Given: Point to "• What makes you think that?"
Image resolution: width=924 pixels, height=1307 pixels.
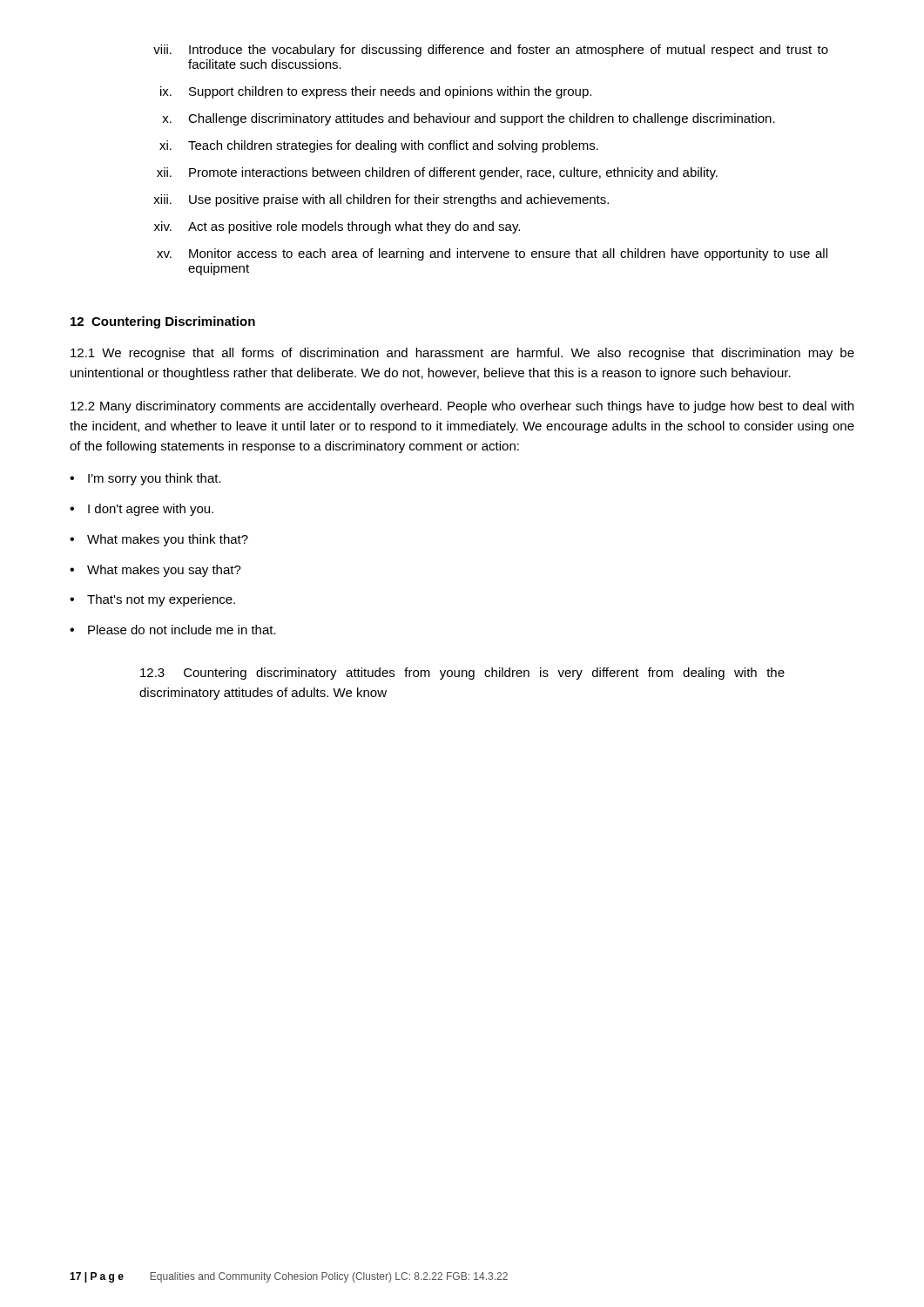Looking at the screenshot, I should [x=159, y=540].
